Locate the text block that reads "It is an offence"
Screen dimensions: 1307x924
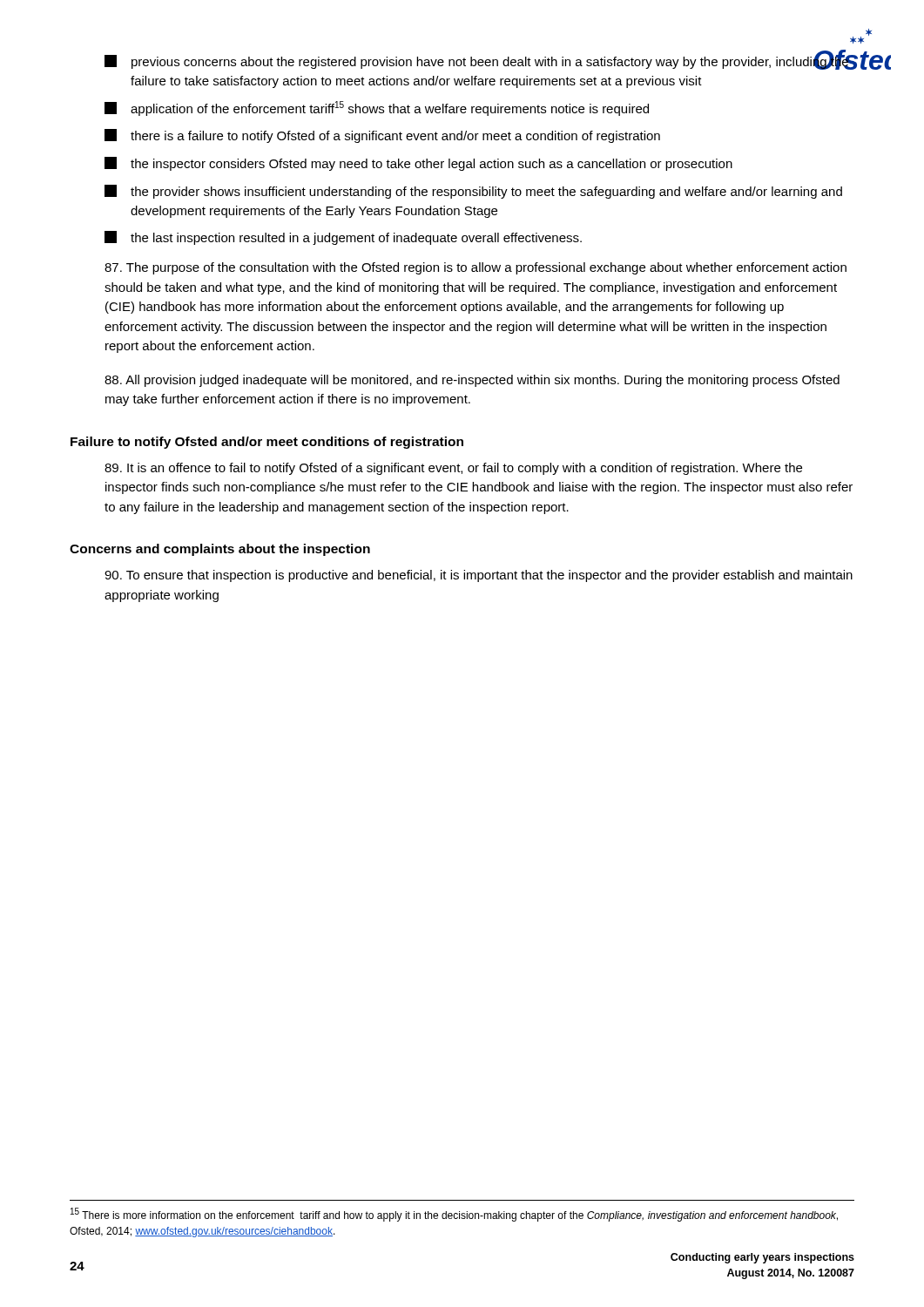479,487
